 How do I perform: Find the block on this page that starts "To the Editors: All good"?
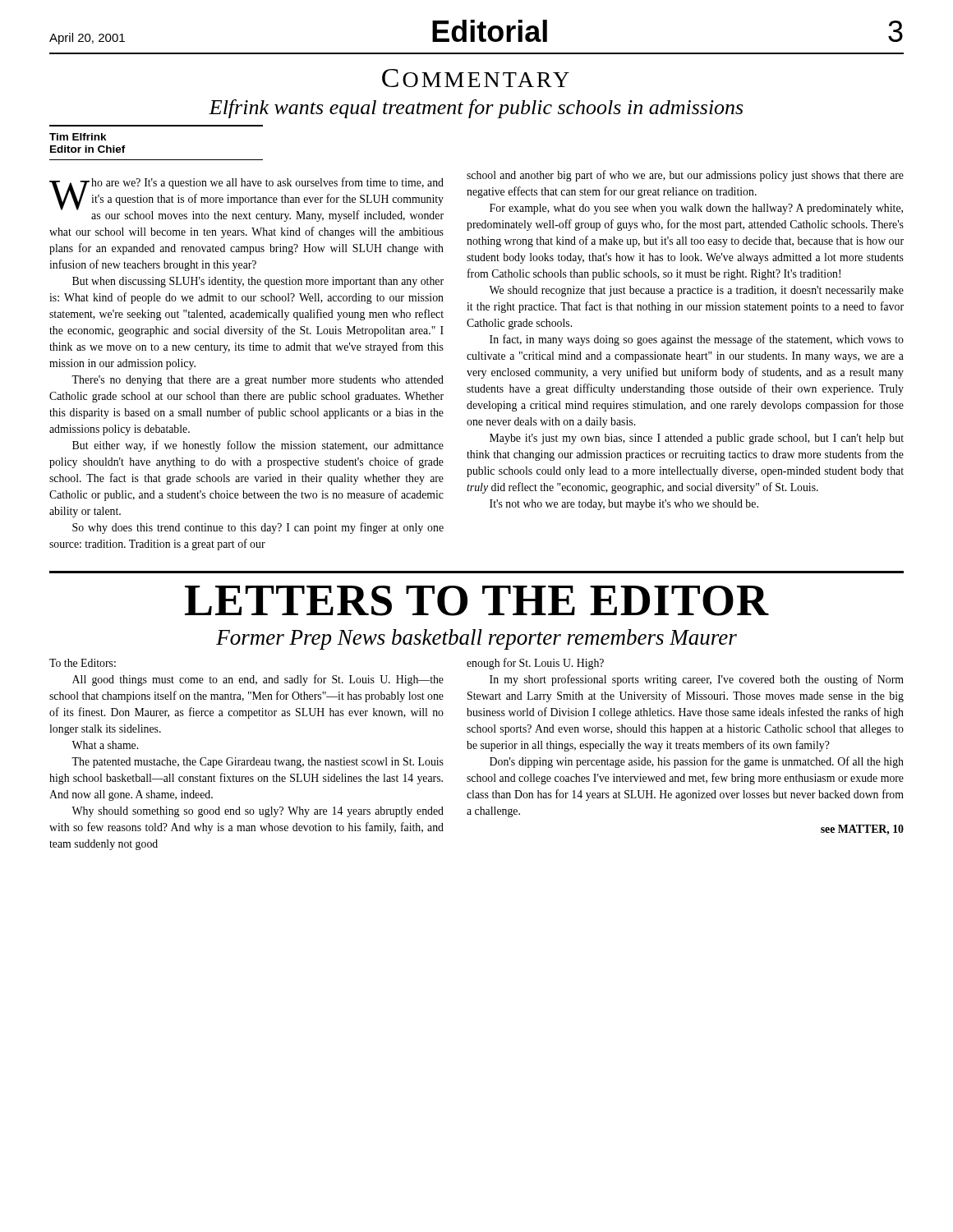pos(246,754)
